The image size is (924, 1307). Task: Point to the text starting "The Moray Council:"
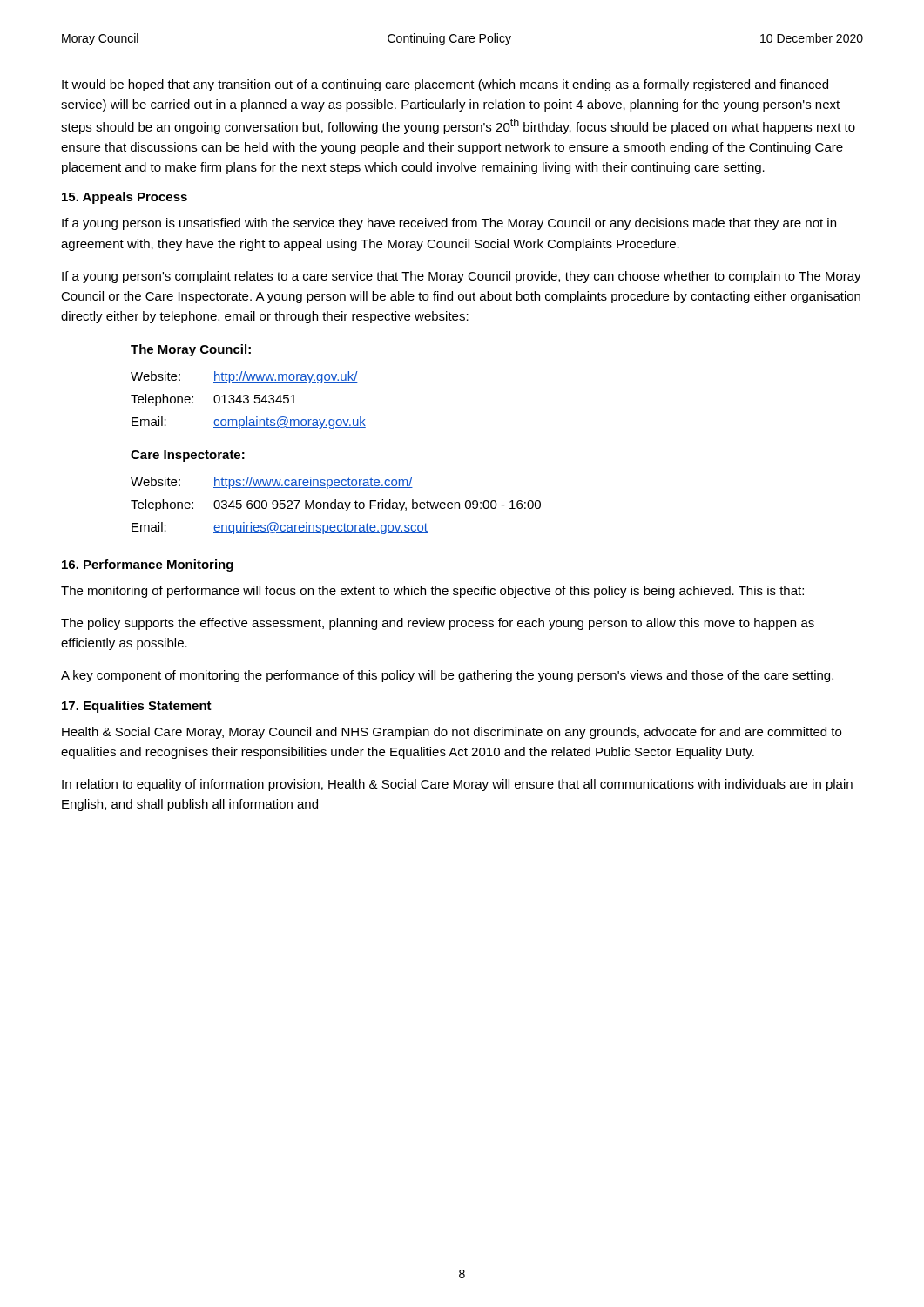(191, 349)
